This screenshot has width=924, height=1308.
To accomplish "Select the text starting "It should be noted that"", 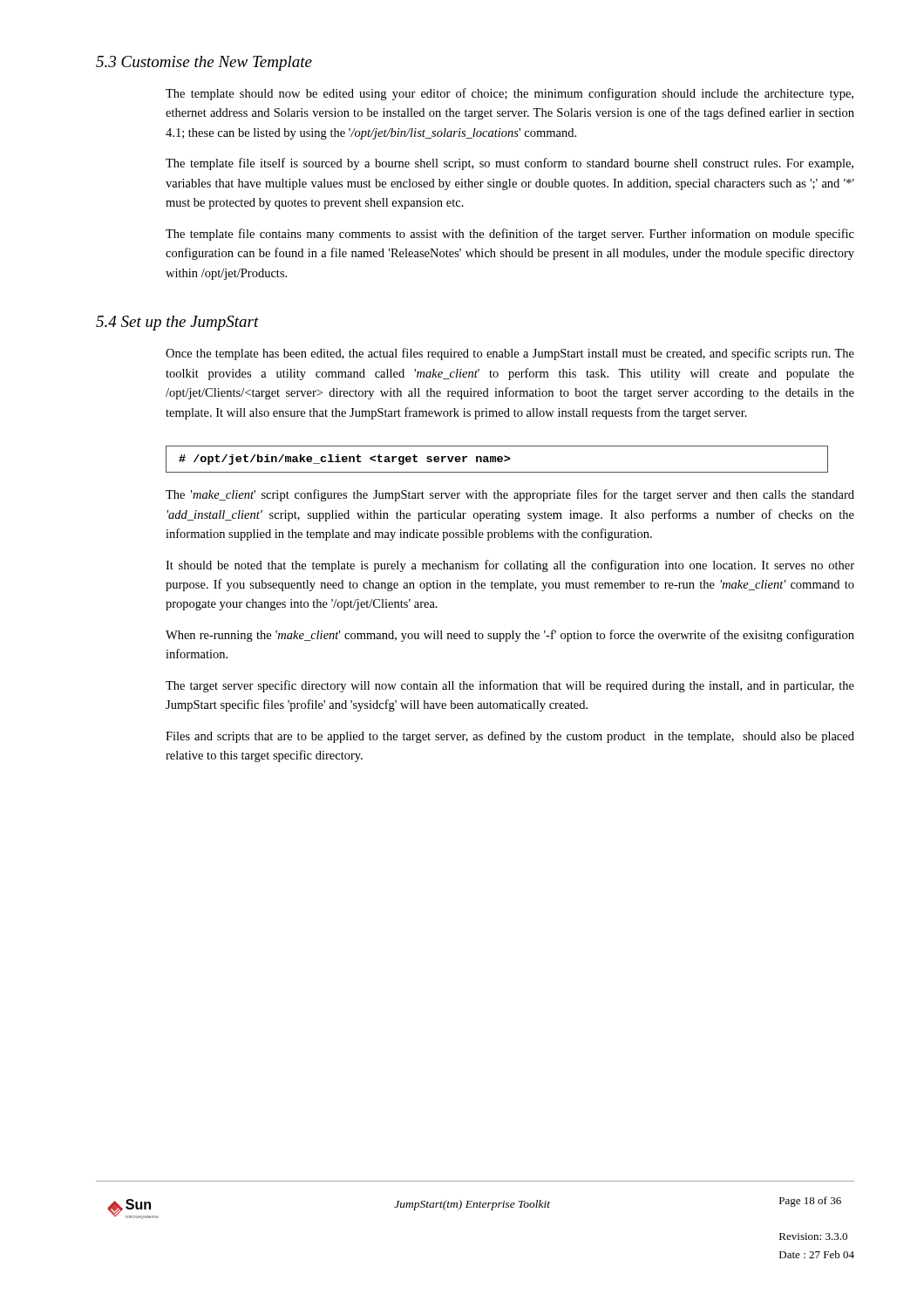I will coord(475,584).
